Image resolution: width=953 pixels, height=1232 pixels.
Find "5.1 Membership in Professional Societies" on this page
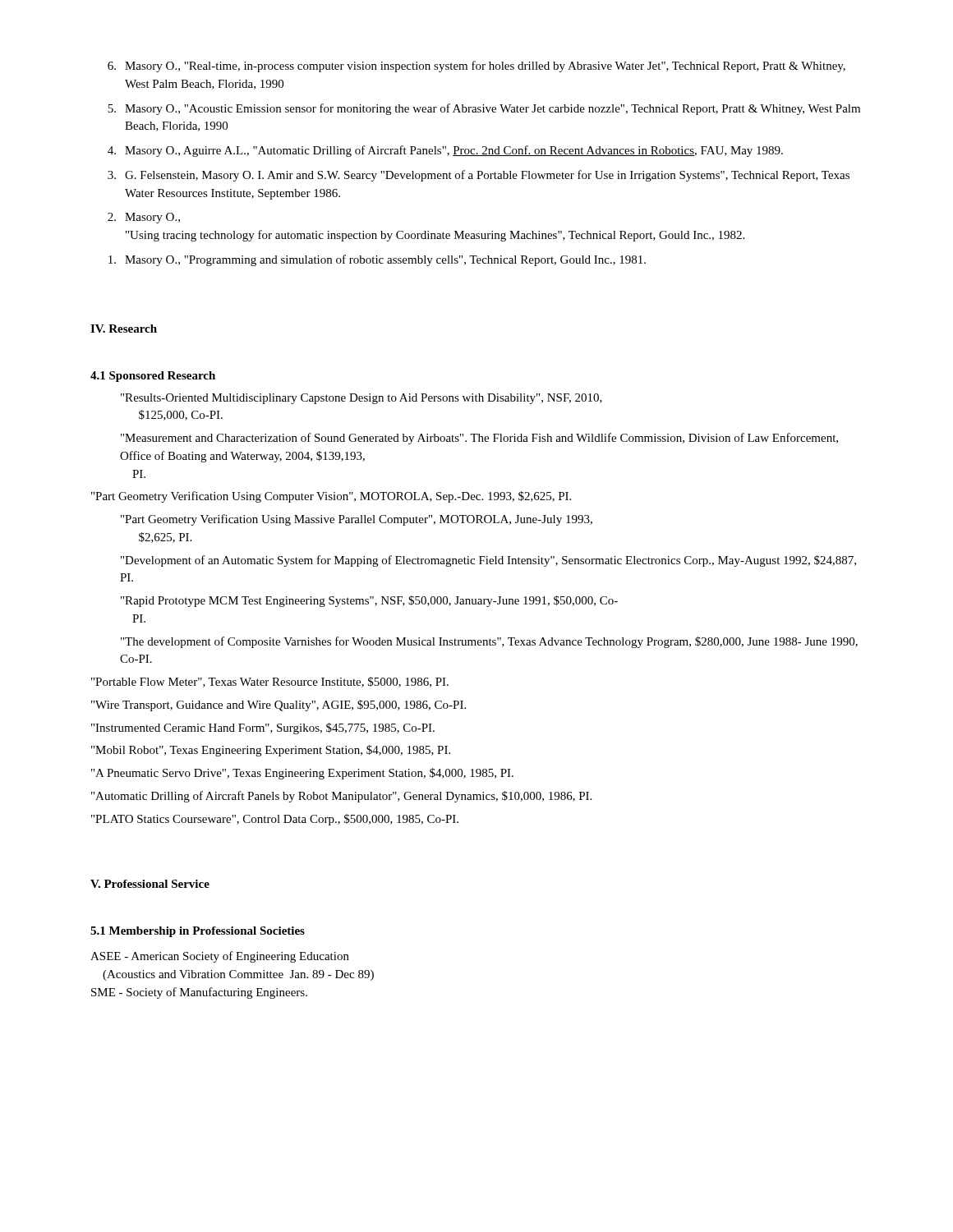198,931
